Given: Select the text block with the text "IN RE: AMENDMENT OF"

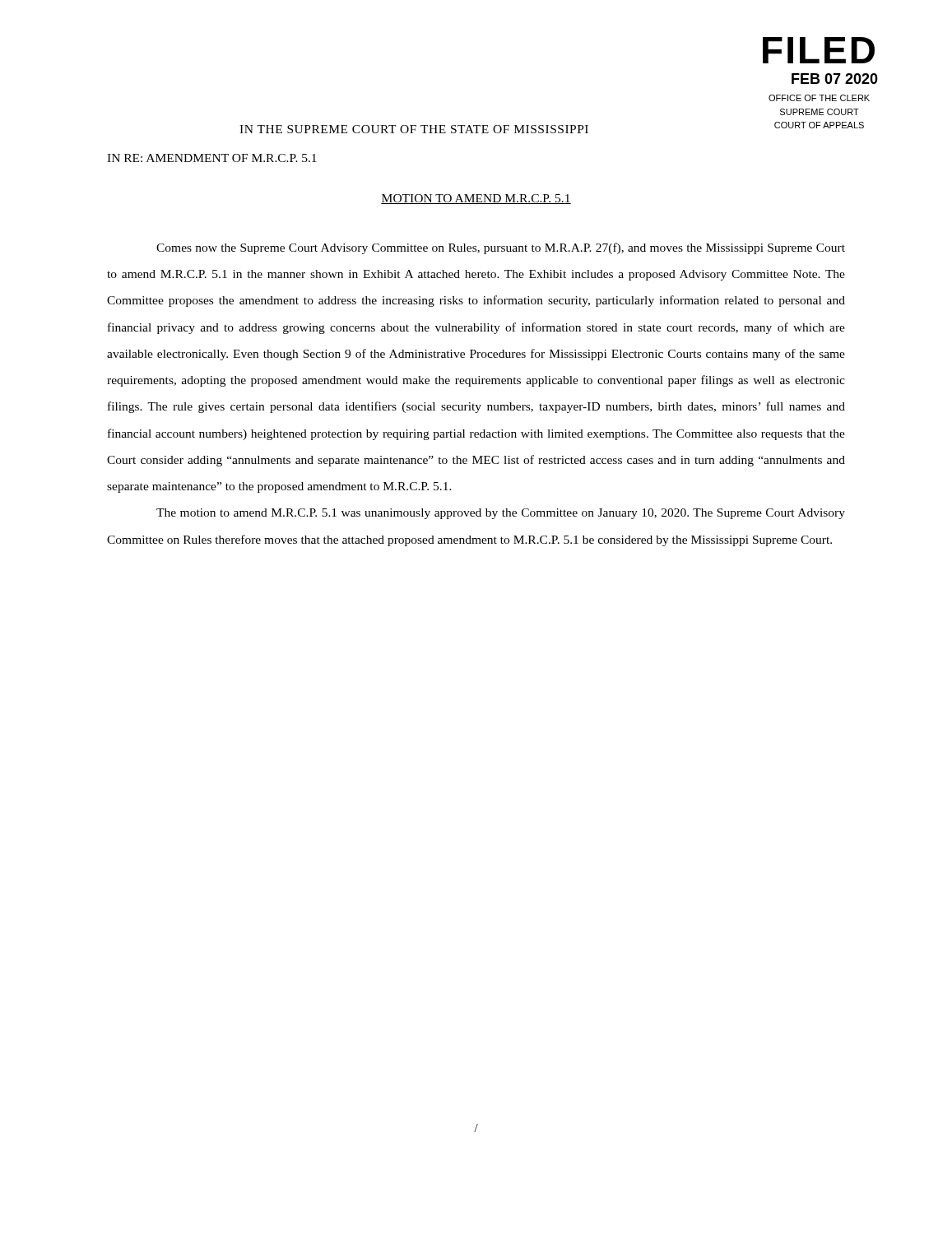Looking at the screenshot, I should click(x=212, y=158).
